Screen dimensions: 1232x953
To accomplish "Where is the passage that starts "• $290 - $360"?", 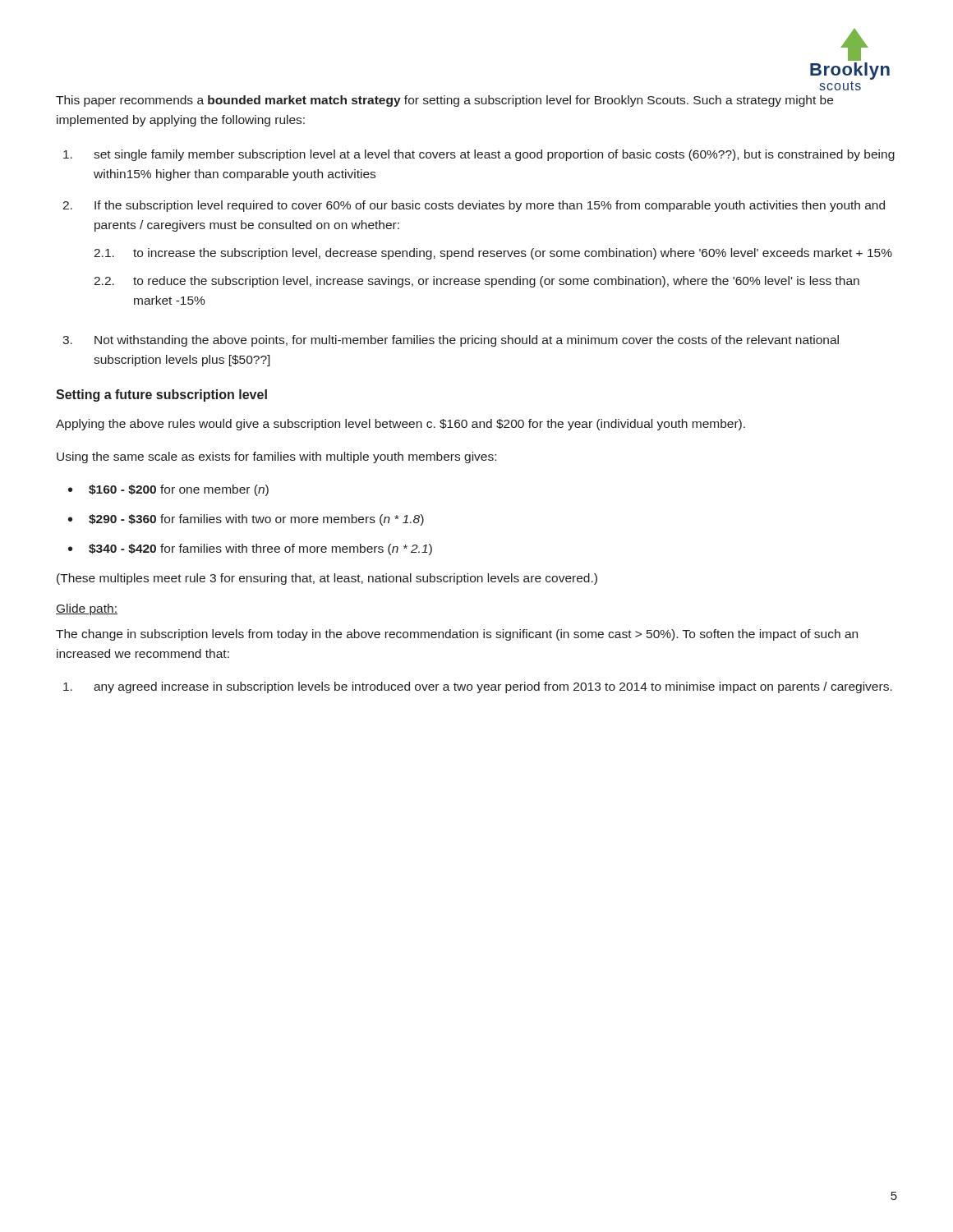I will click(246, 520).
